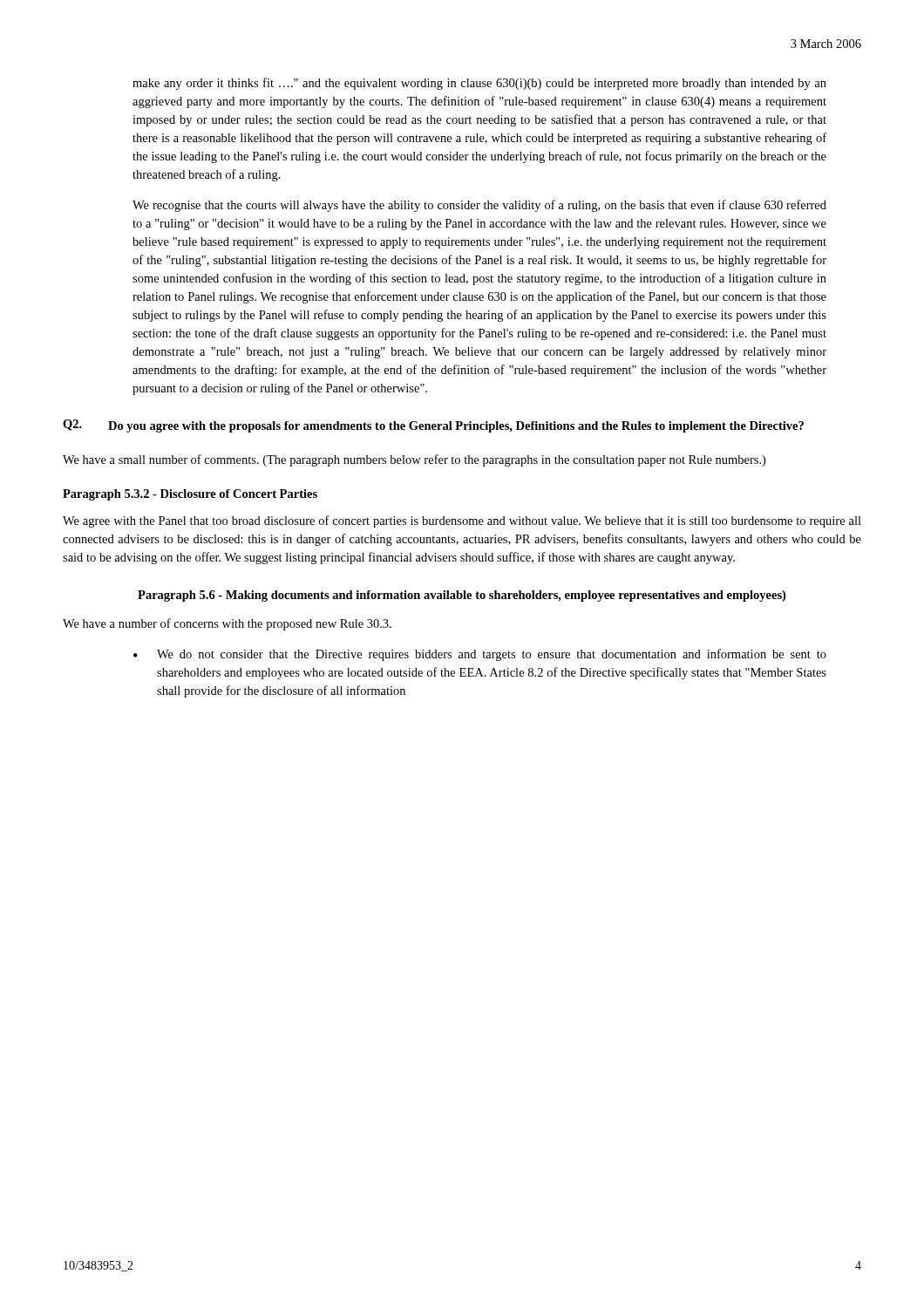Viewport: 924px width, 1308px height.
Task: Point to the section header beginning "Paragraph 5.6 - Making documents"
Action: click(x=462, y=595)
